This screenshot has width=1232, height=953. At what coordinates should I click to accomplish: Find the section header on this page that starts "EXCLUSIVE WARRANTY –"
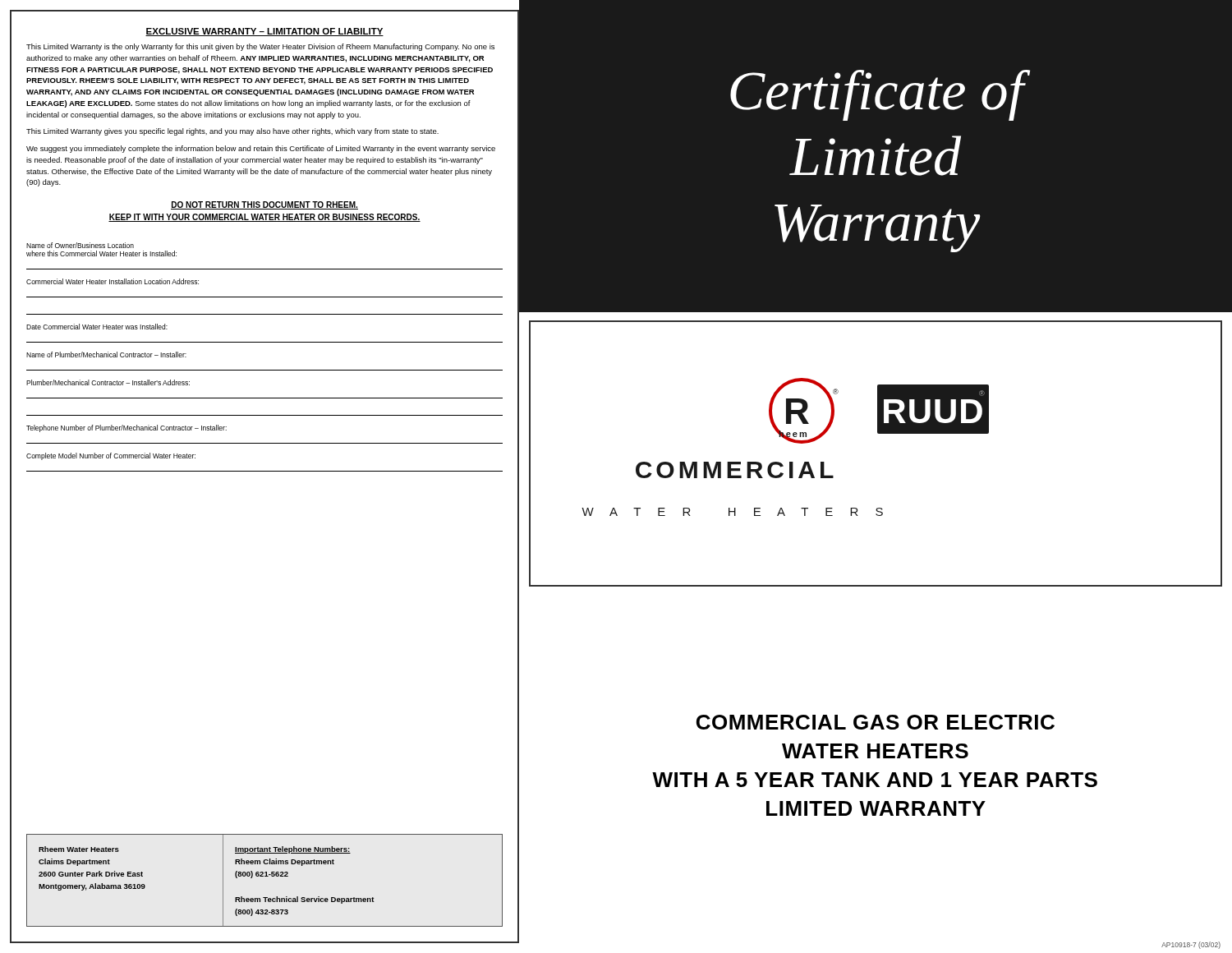tap(264, 31)
